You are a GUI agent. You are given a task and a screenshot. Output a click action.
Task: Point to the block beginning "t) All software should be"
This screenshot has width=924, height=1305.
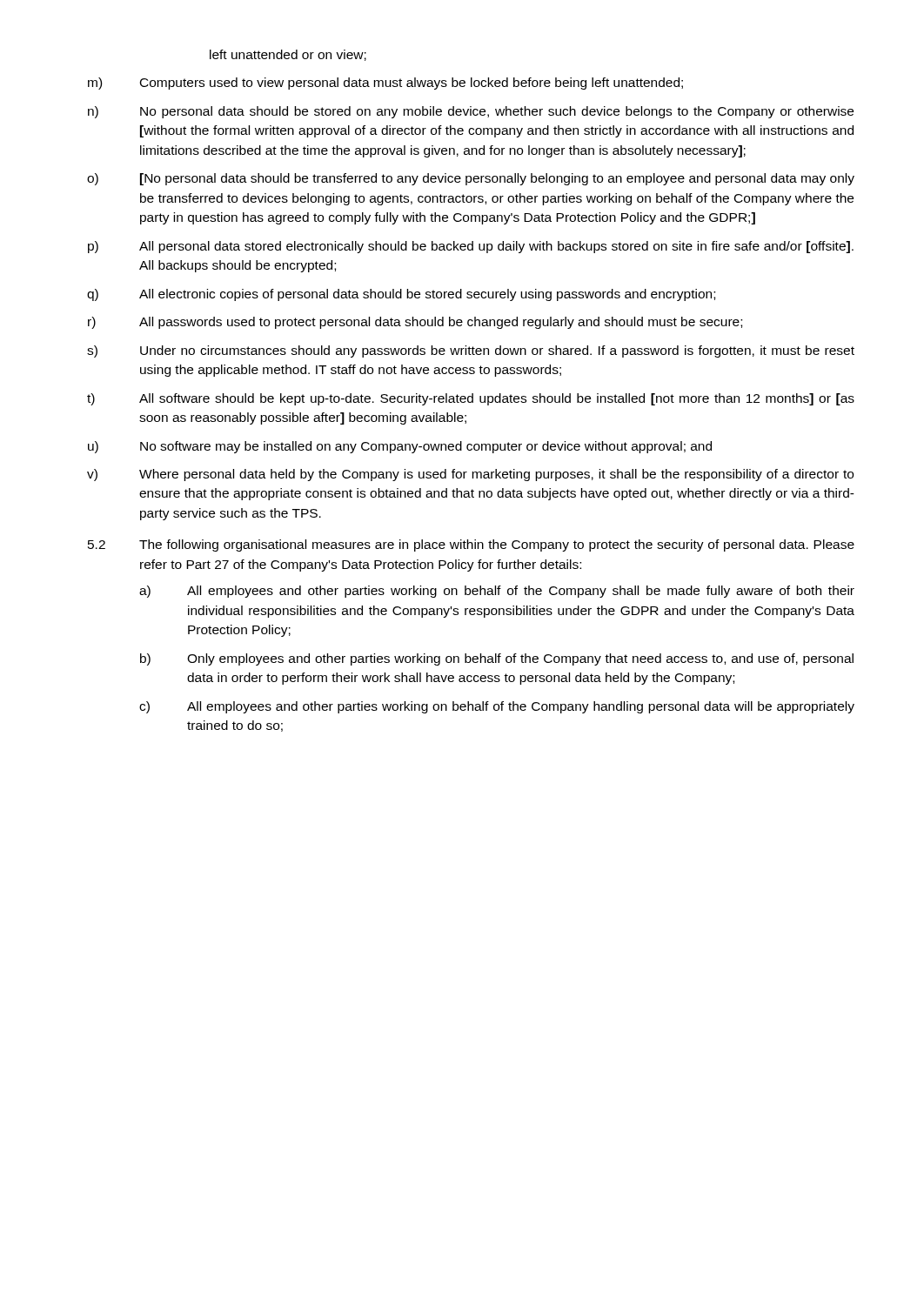point(471,408)
